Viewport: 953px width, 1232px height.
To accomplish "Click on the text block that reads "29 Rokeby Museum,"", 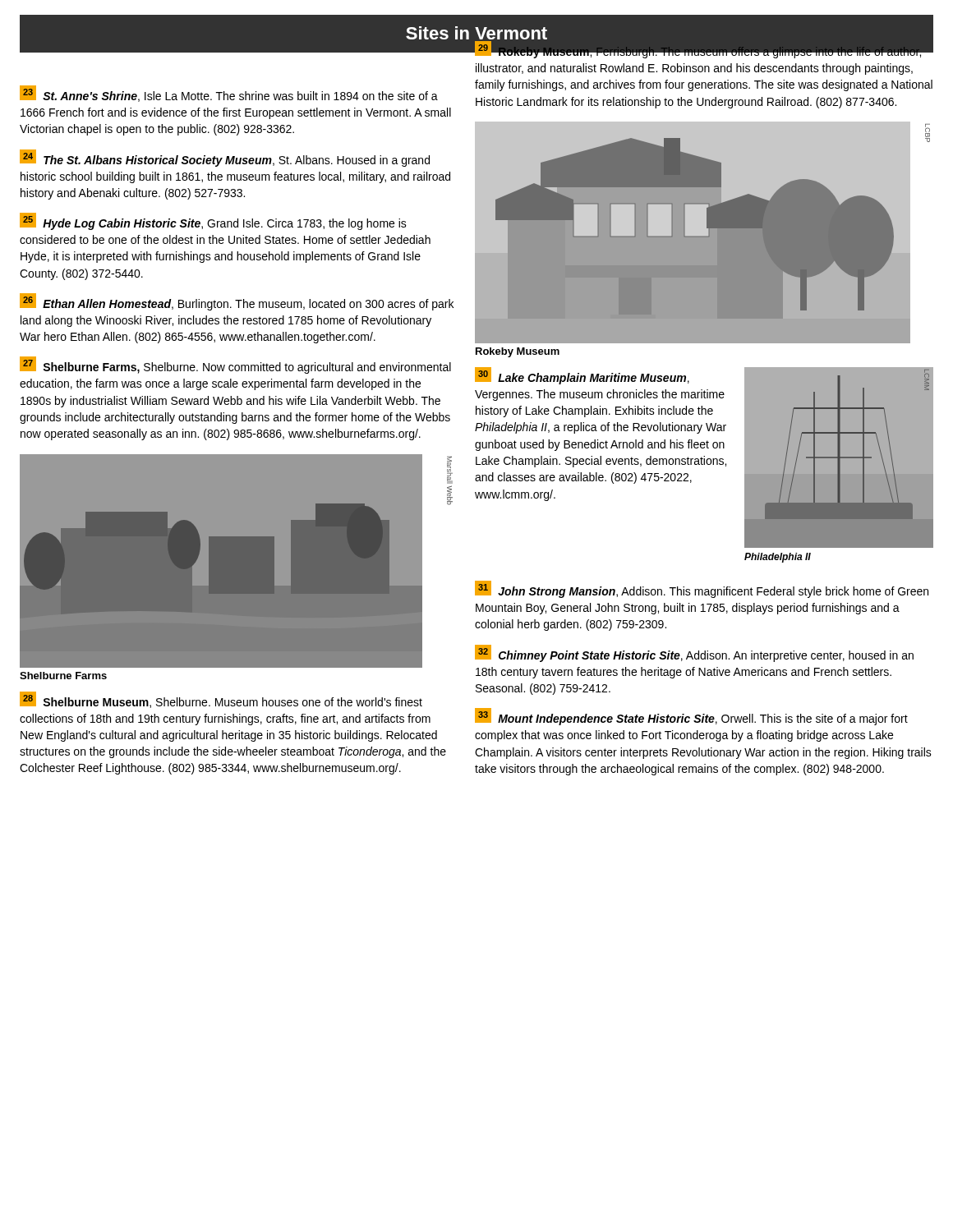I will tap(704, 75).
